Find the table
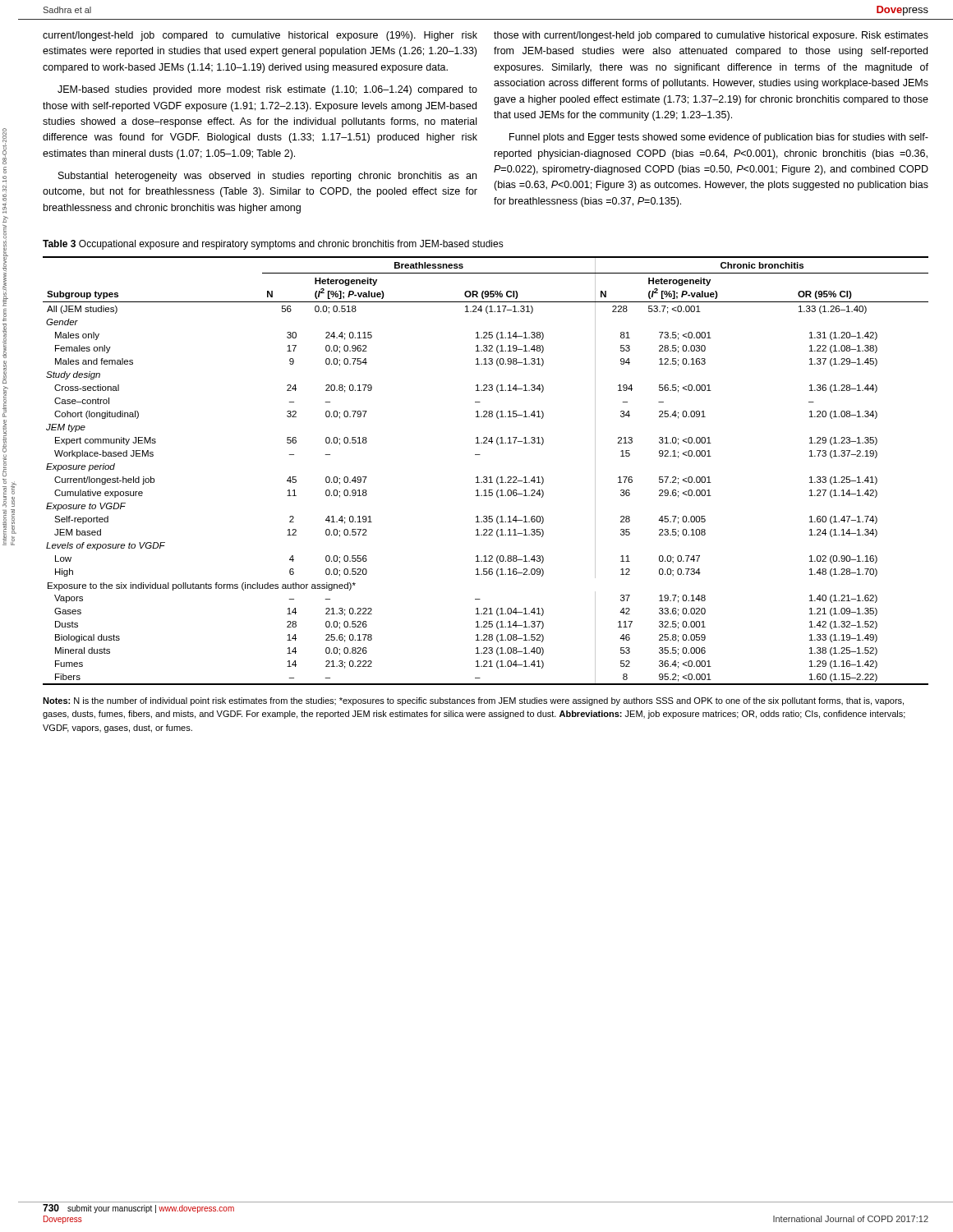This screenshot has height=1232, width=953. tap(486, 470)
